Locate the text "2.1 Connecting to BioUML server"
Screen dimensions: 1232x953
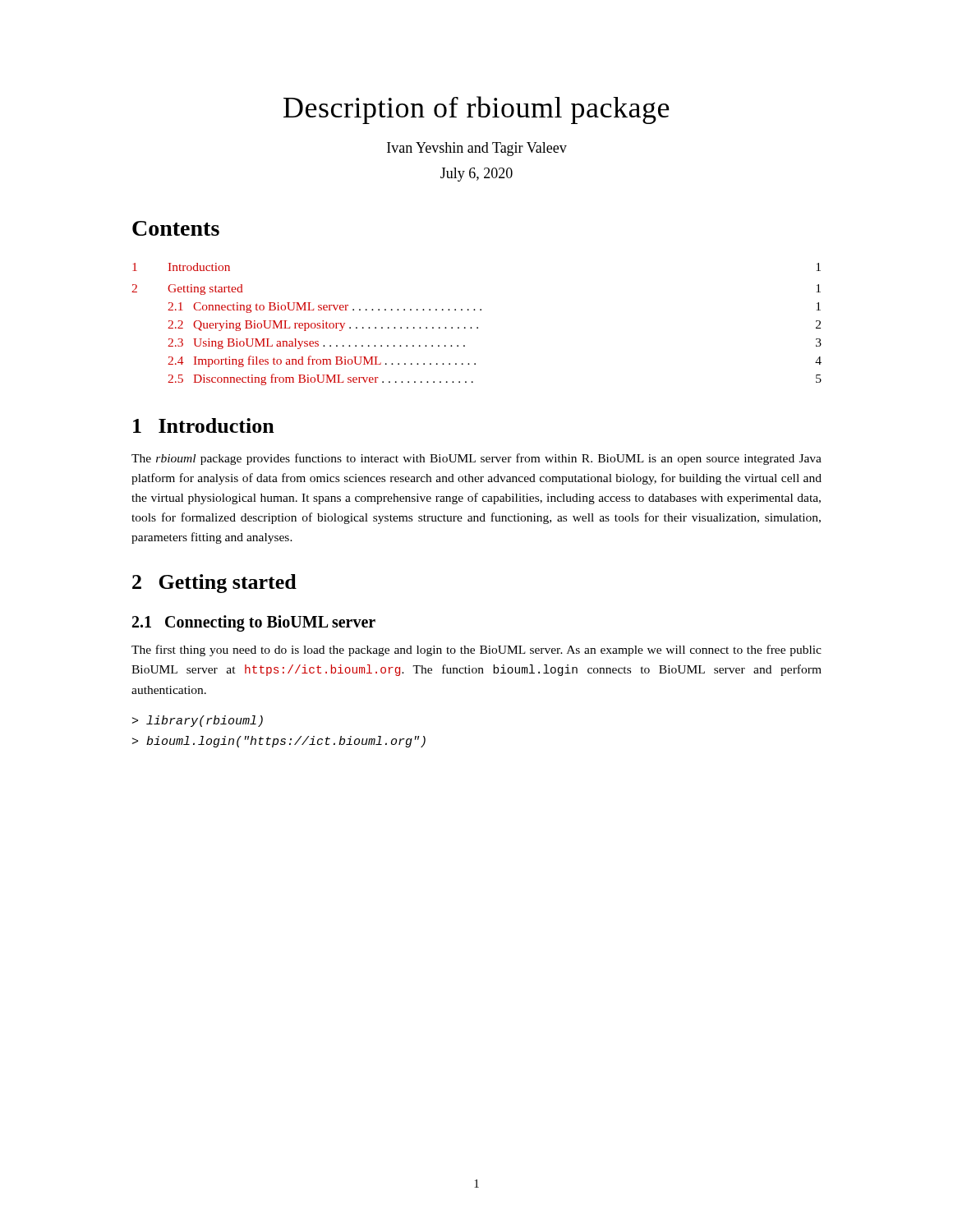254,623
